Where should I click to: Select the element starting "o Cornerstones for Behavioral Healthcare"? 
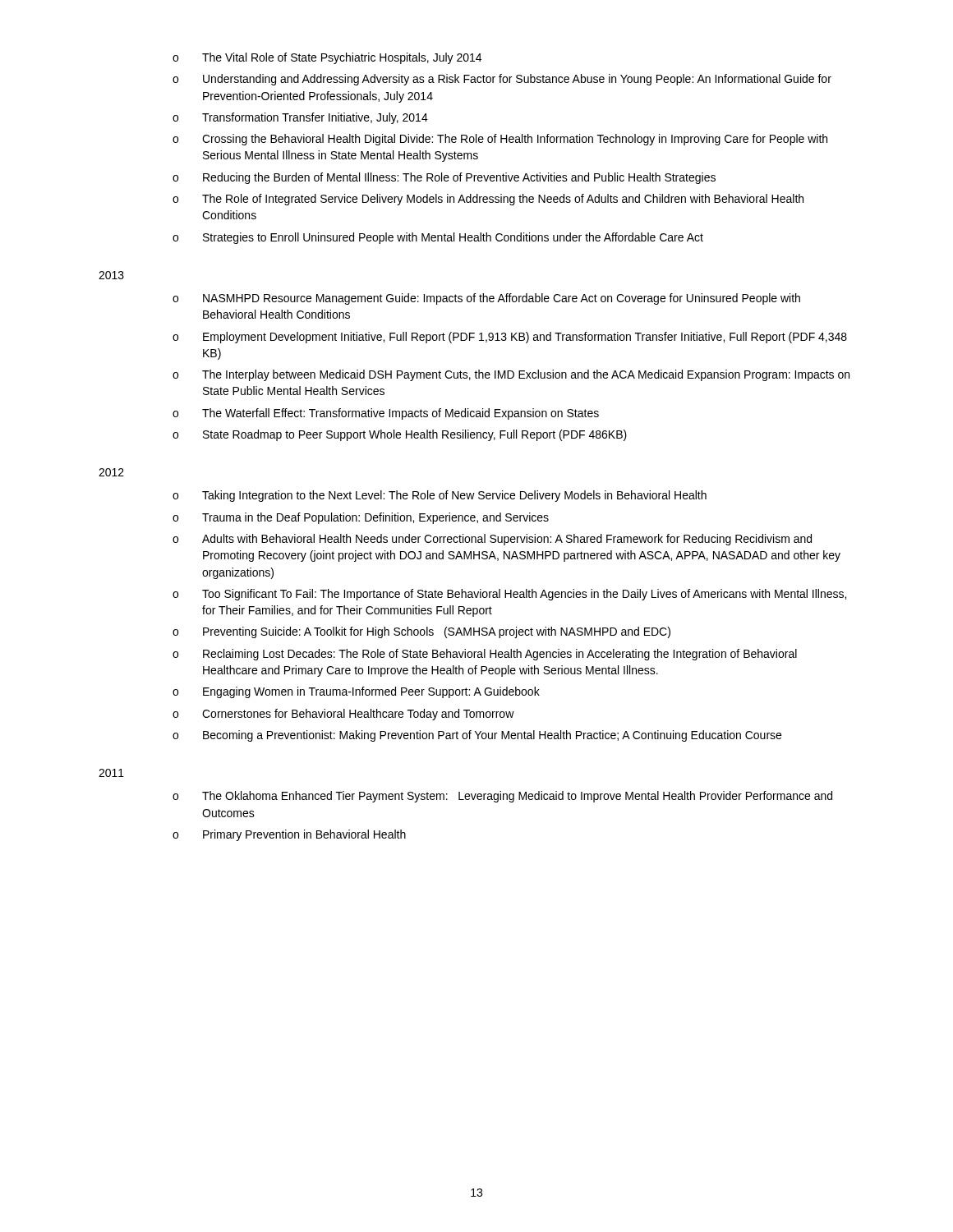pos(509,714)
